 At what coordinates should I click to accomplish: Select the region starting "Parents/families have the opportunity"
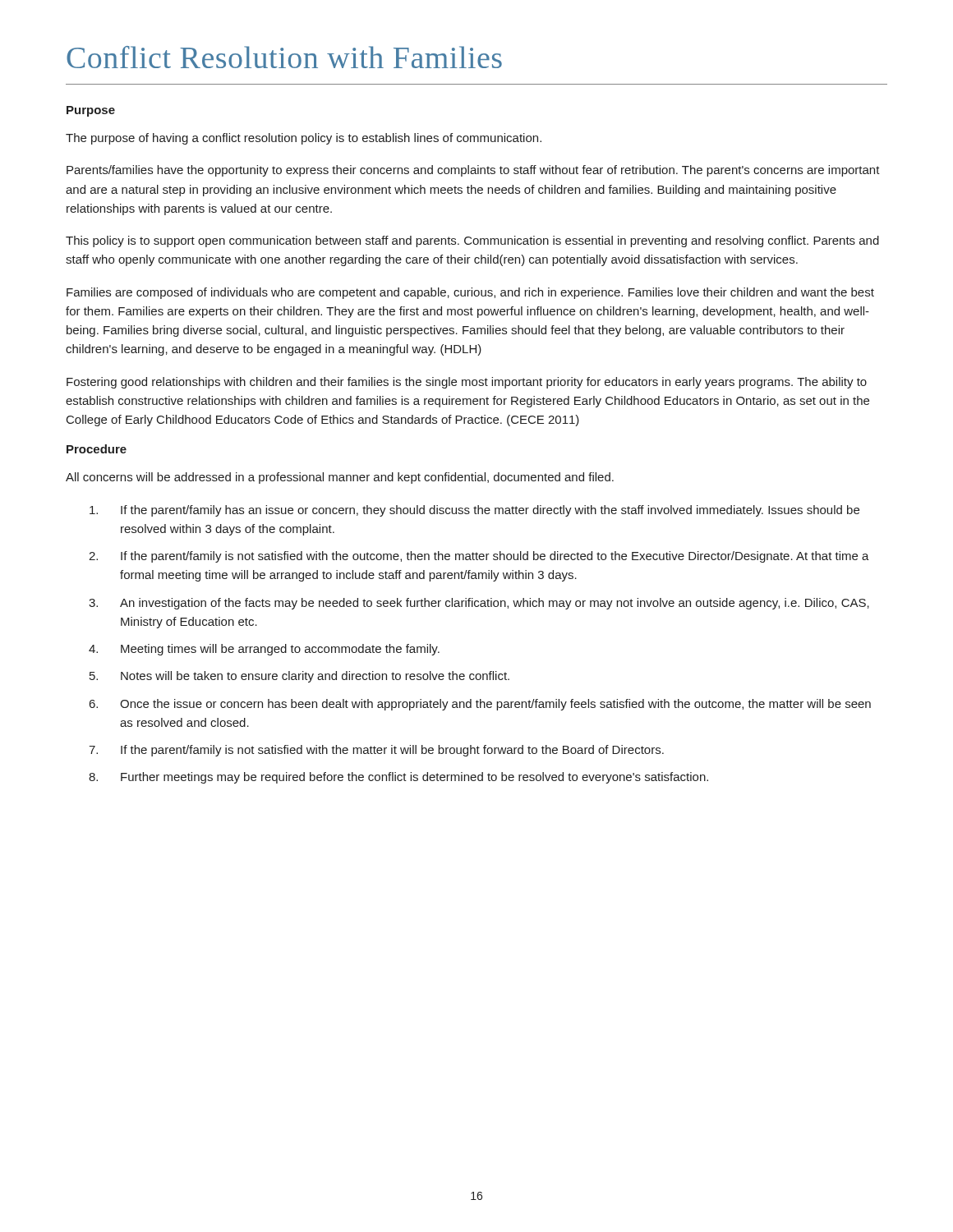point(473,189)
